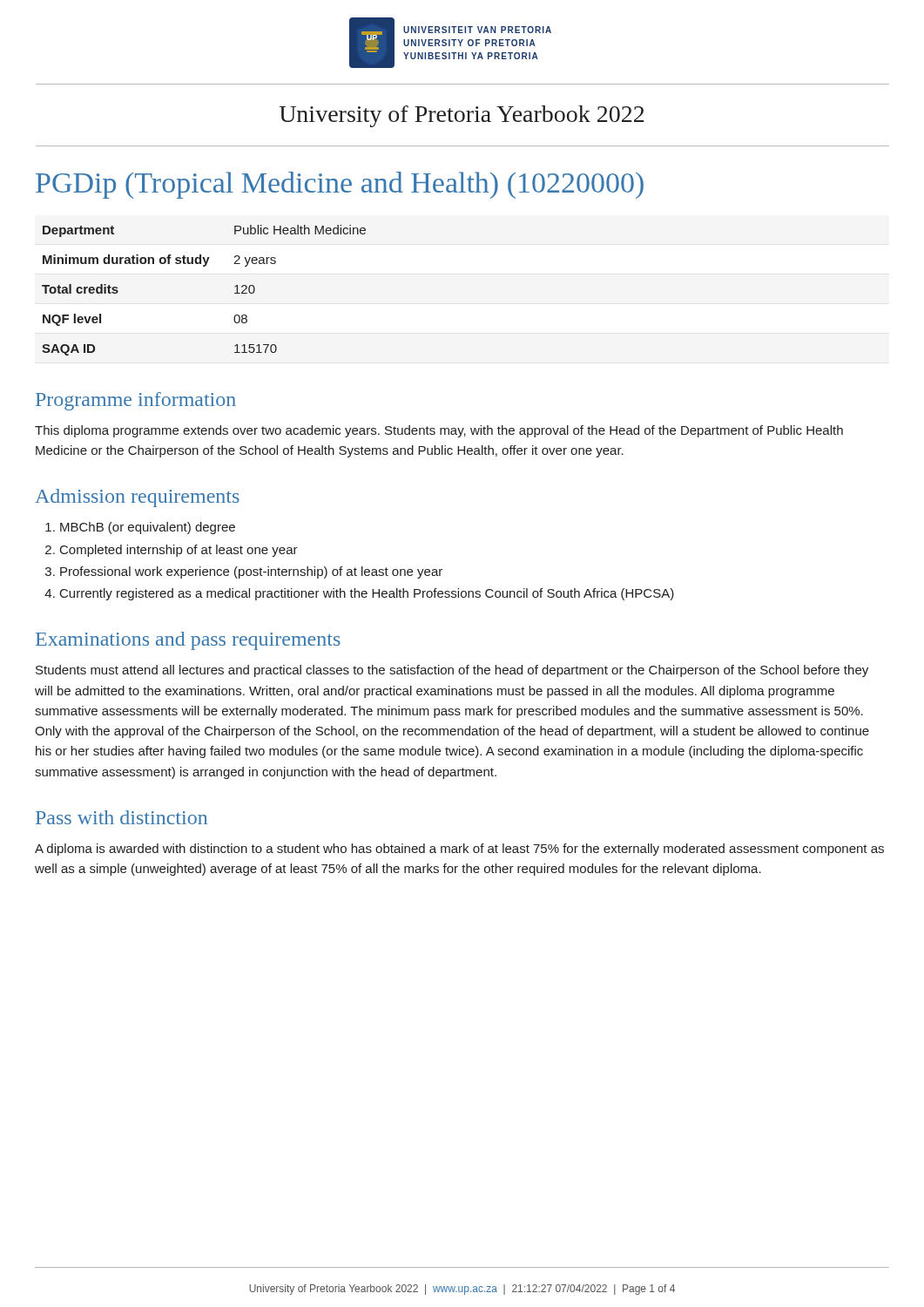
Task: Point to the element starting "This diploma programme extends over two academic"
Action: tap(439, 440)
